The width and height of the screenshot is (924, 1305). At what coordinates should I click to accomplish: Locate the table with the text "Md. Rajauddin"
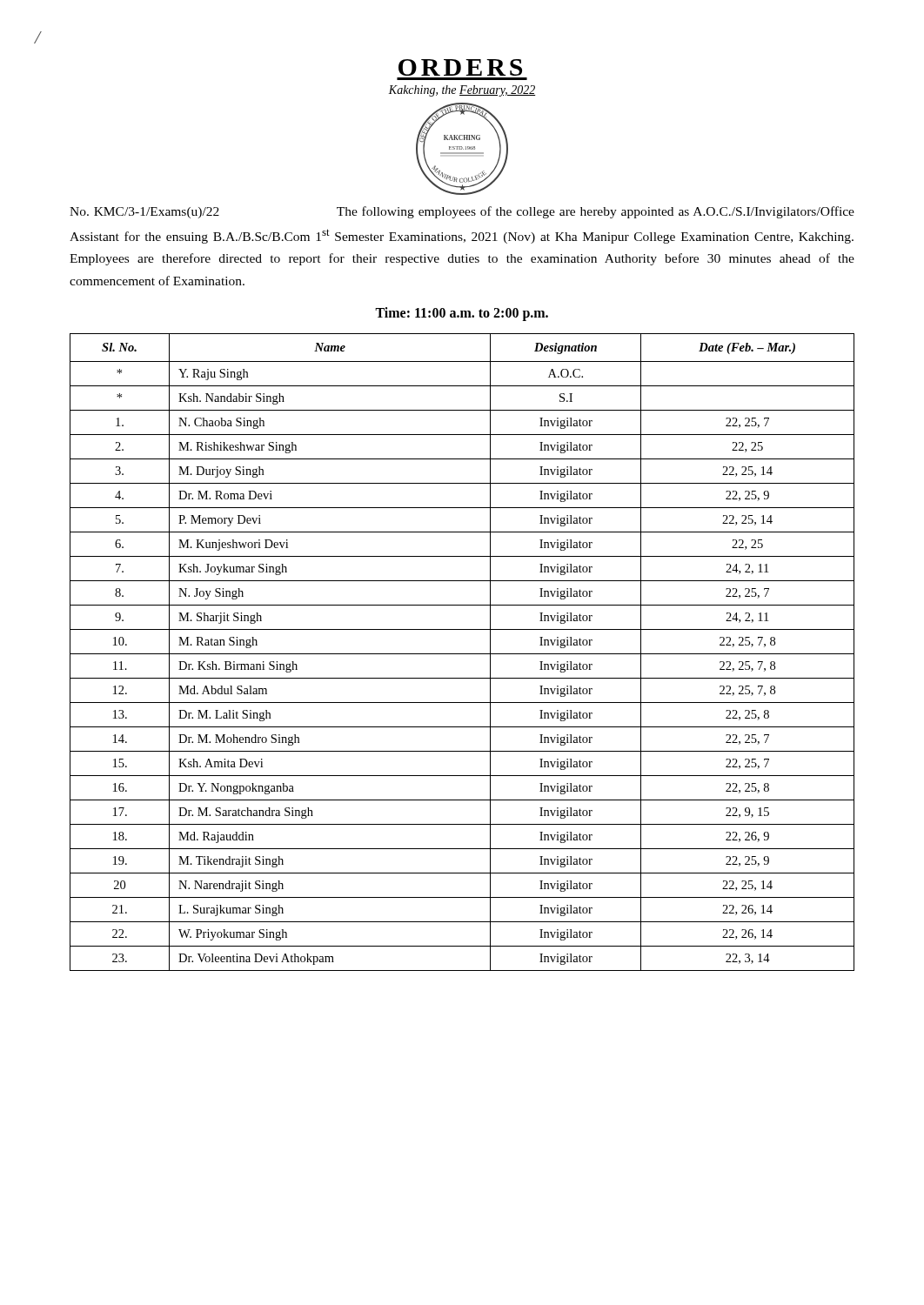[x=462, y=652]
